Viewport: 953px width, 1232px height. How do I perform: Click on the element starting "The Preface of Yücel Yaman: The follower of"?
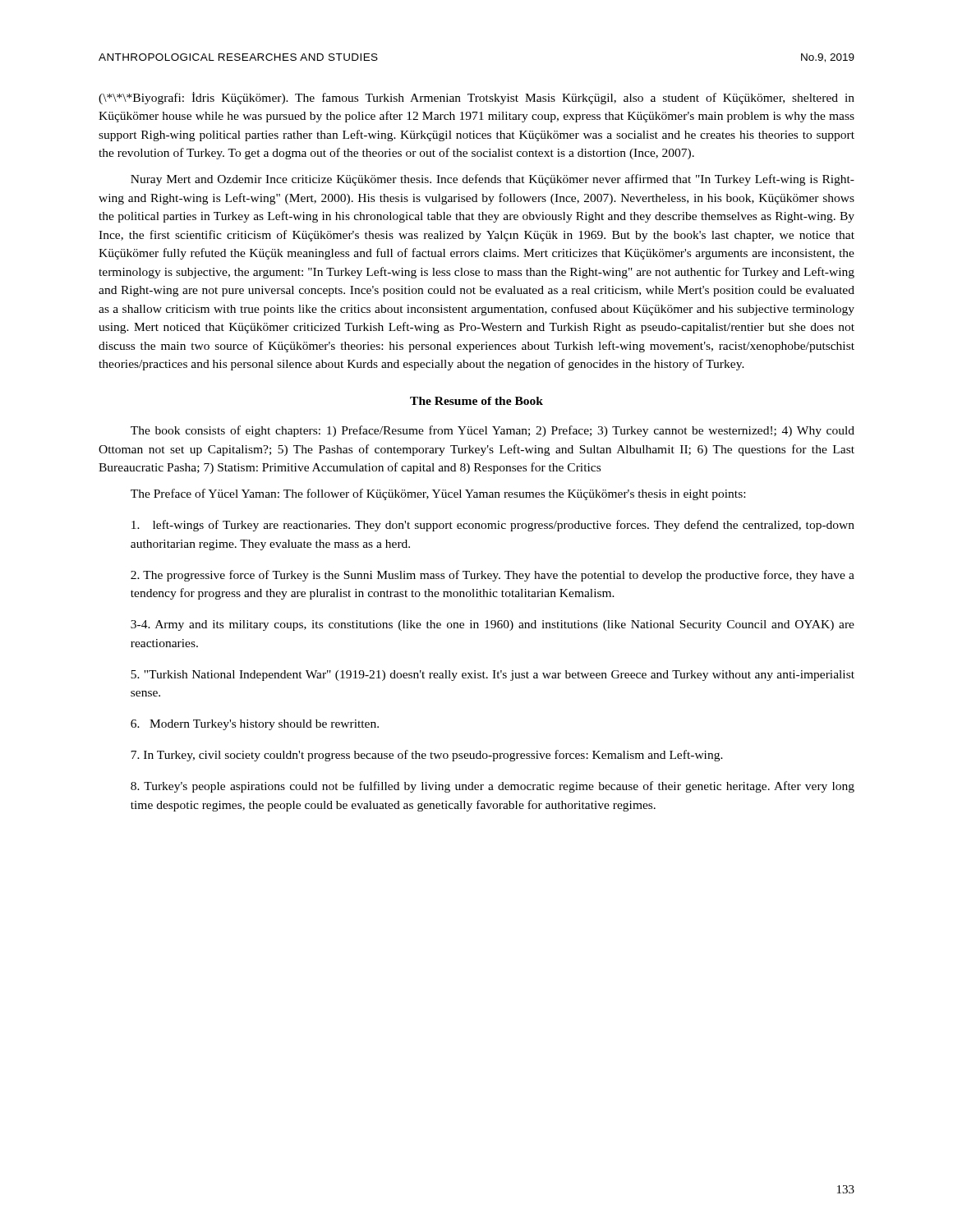[x=476, y=494]
